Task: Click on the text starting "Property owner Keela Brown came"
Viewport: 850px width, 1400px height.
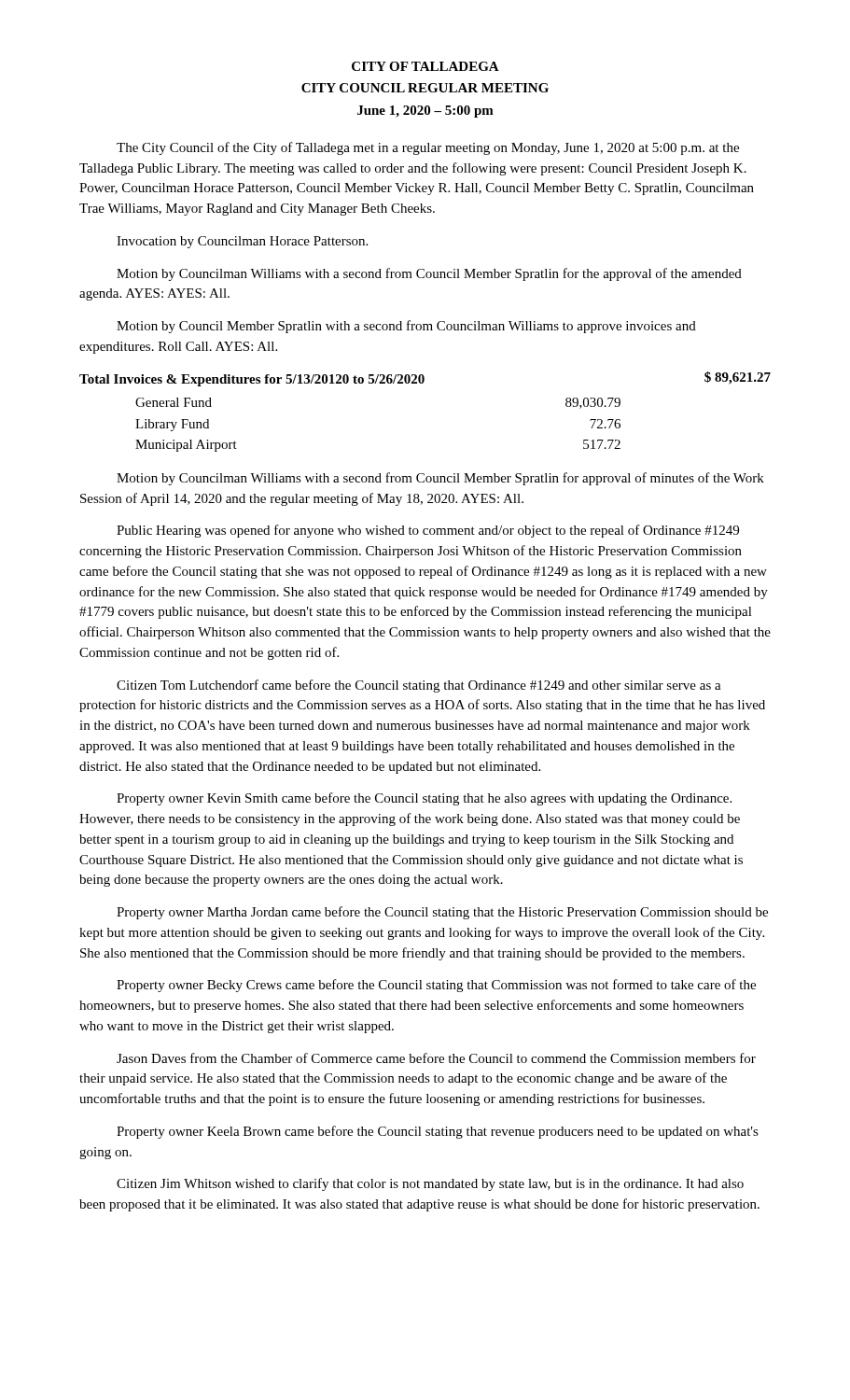Action: pos(419,1141)
